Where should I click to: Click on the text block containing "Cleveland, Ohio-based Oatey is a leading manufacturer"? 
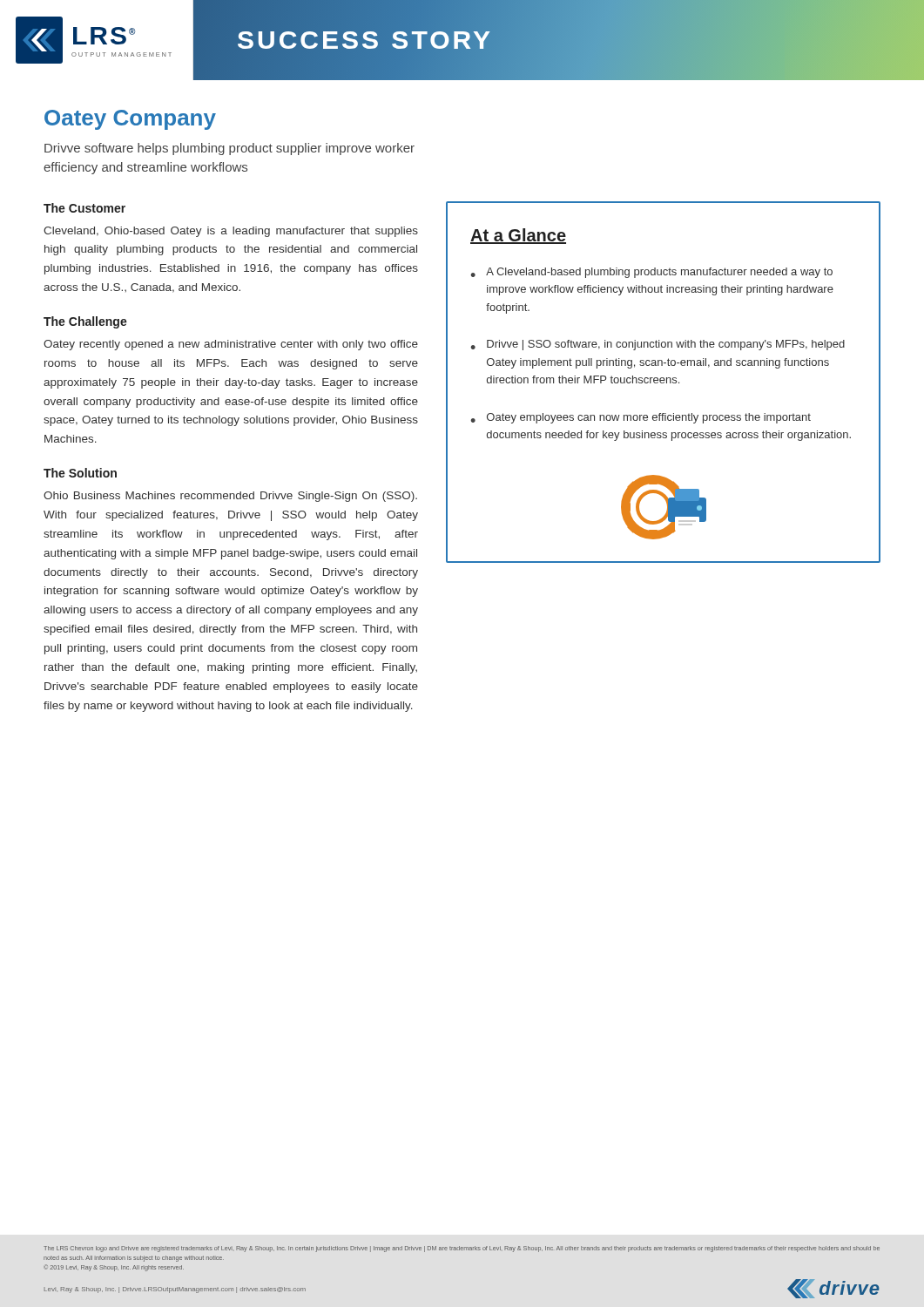[231, 259]
